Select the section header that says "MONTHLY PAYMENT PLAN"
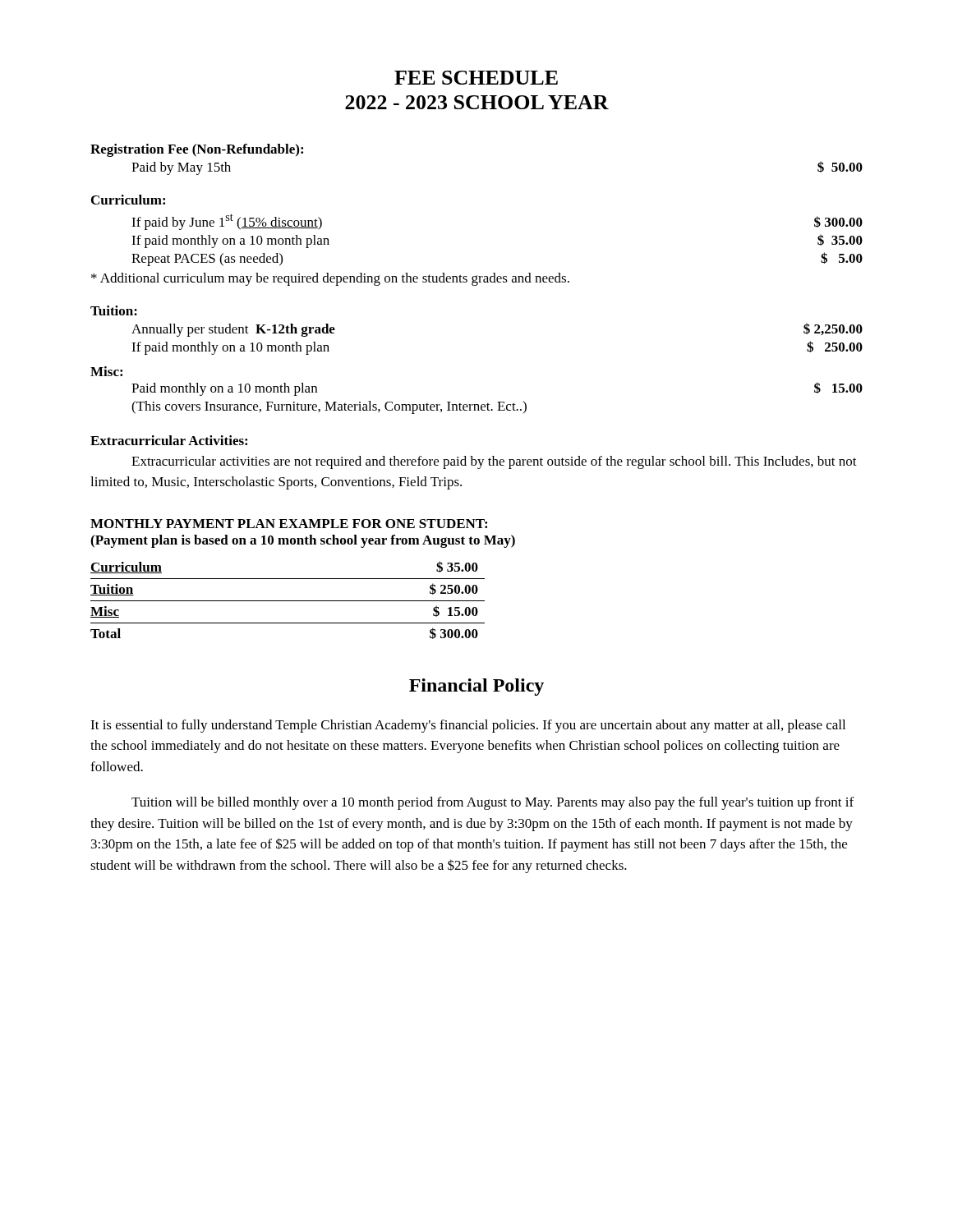 pos(476,532)
